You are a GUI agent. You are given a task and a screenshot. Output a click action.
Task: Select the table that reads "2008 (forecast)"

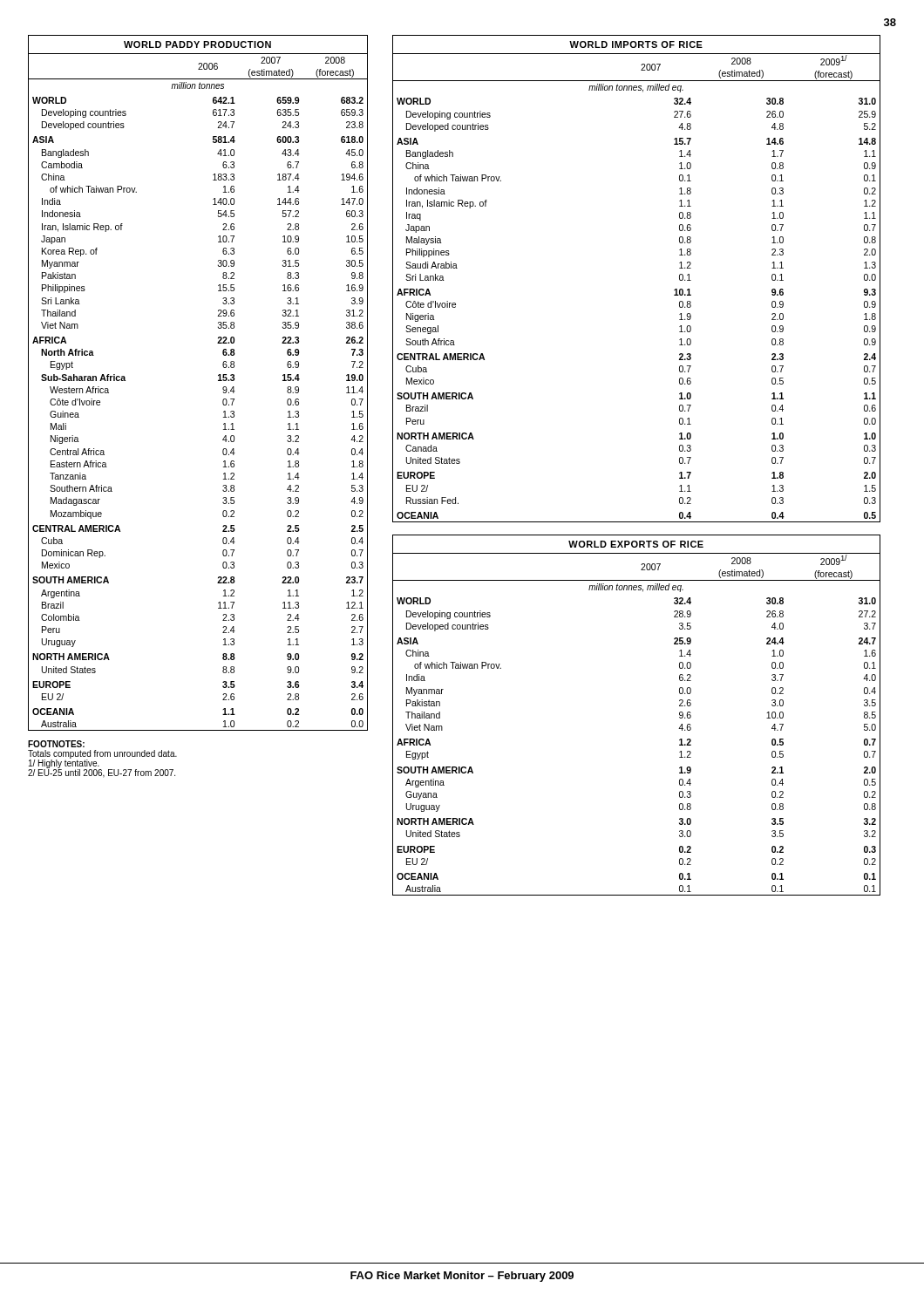198,383
